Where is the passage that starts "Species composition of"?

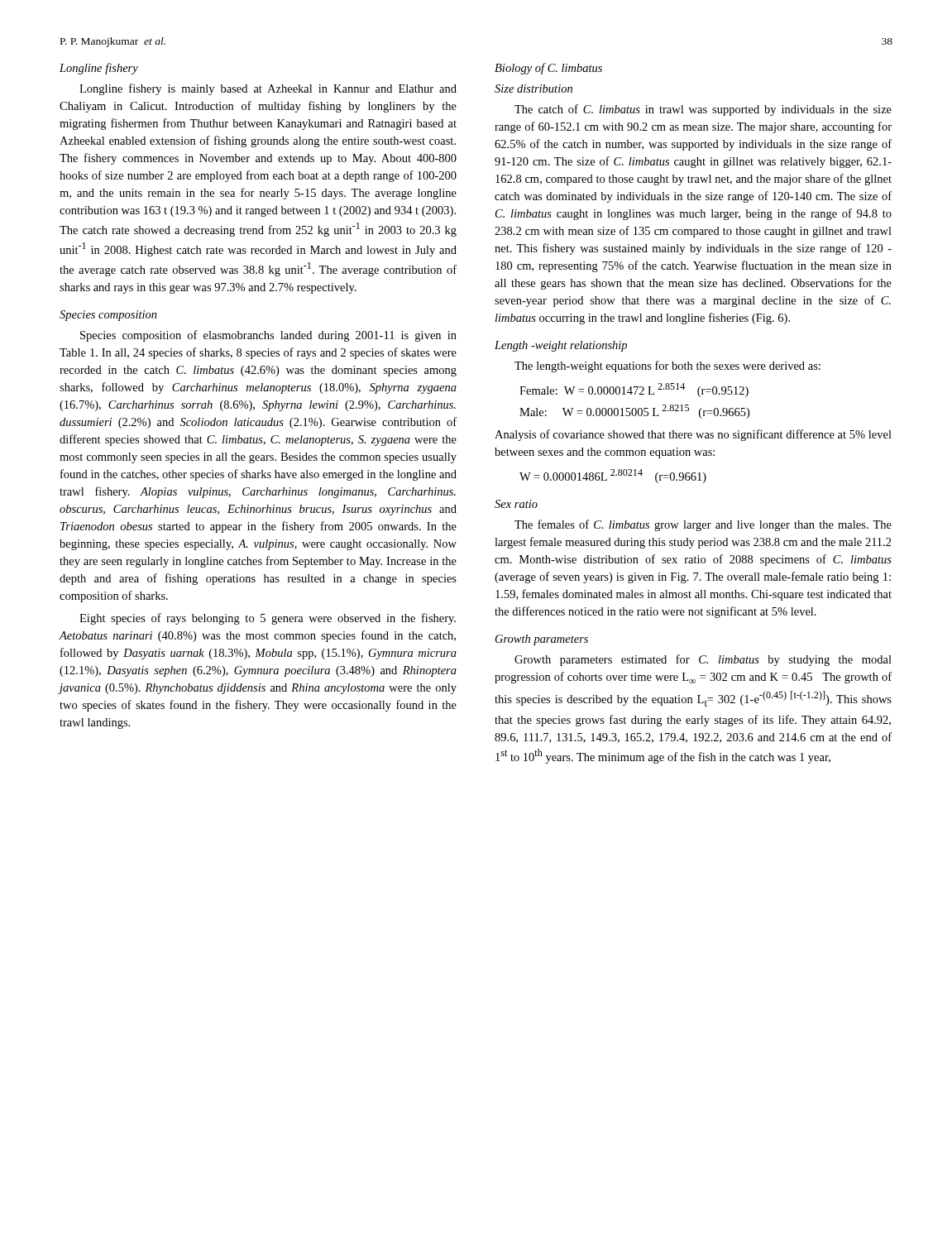click(x=258, y=529)
